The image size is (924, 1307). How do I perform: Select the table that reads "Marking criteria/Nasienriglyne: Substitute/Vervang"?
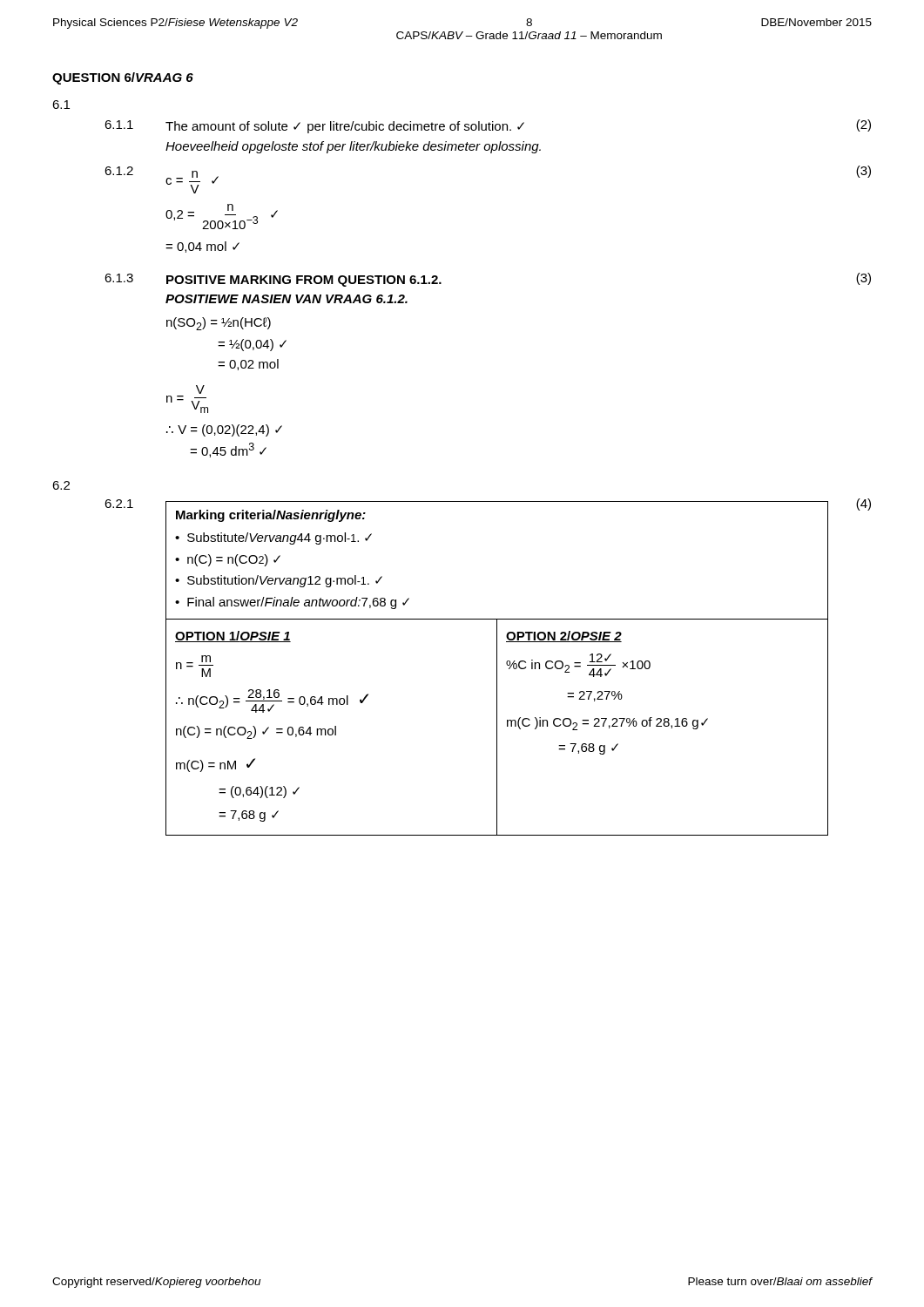pos(497,668)
